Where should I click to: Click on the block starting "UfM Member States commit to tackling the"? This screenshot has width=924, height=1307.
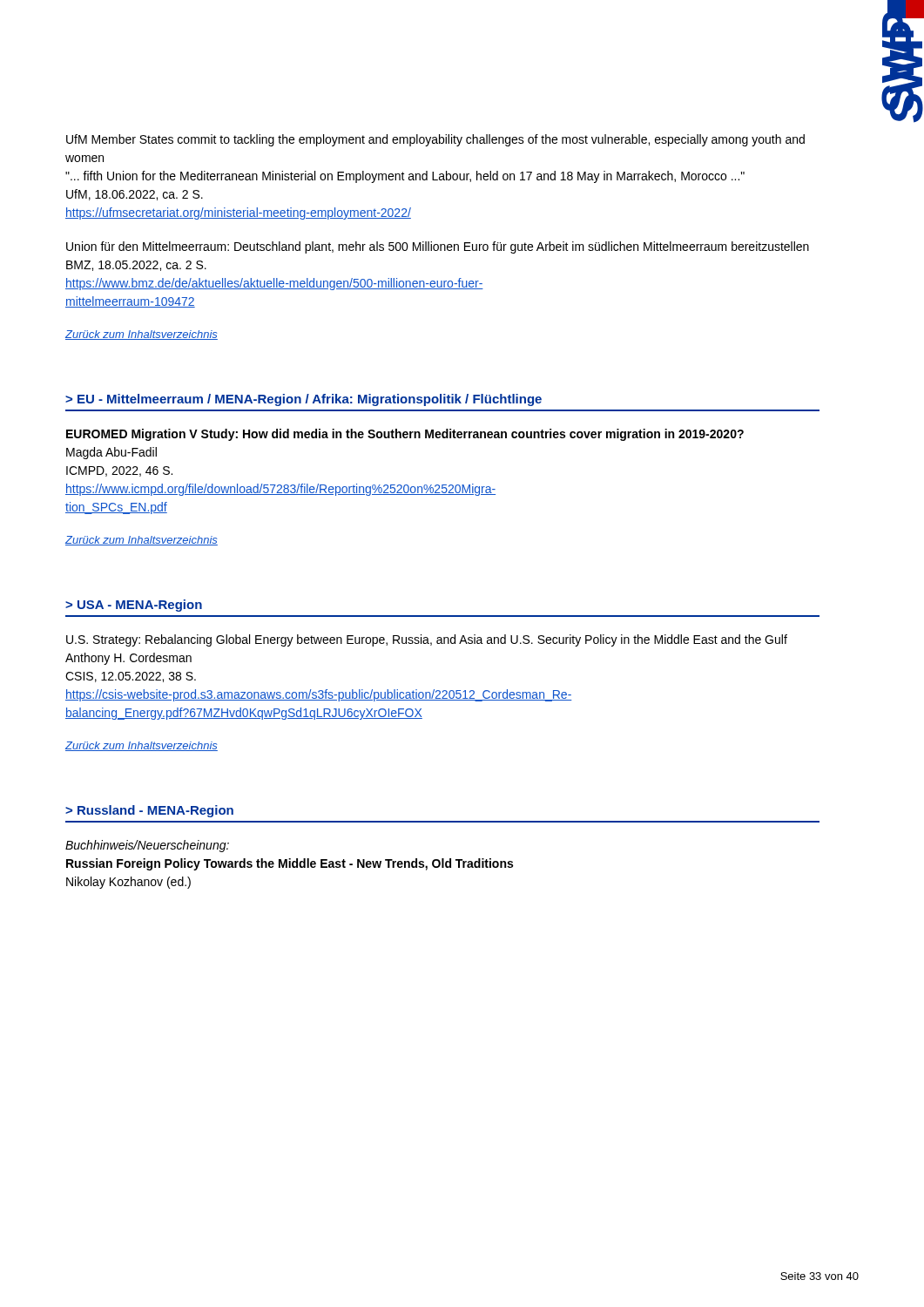pyautogui.click(x=435, y=176)
